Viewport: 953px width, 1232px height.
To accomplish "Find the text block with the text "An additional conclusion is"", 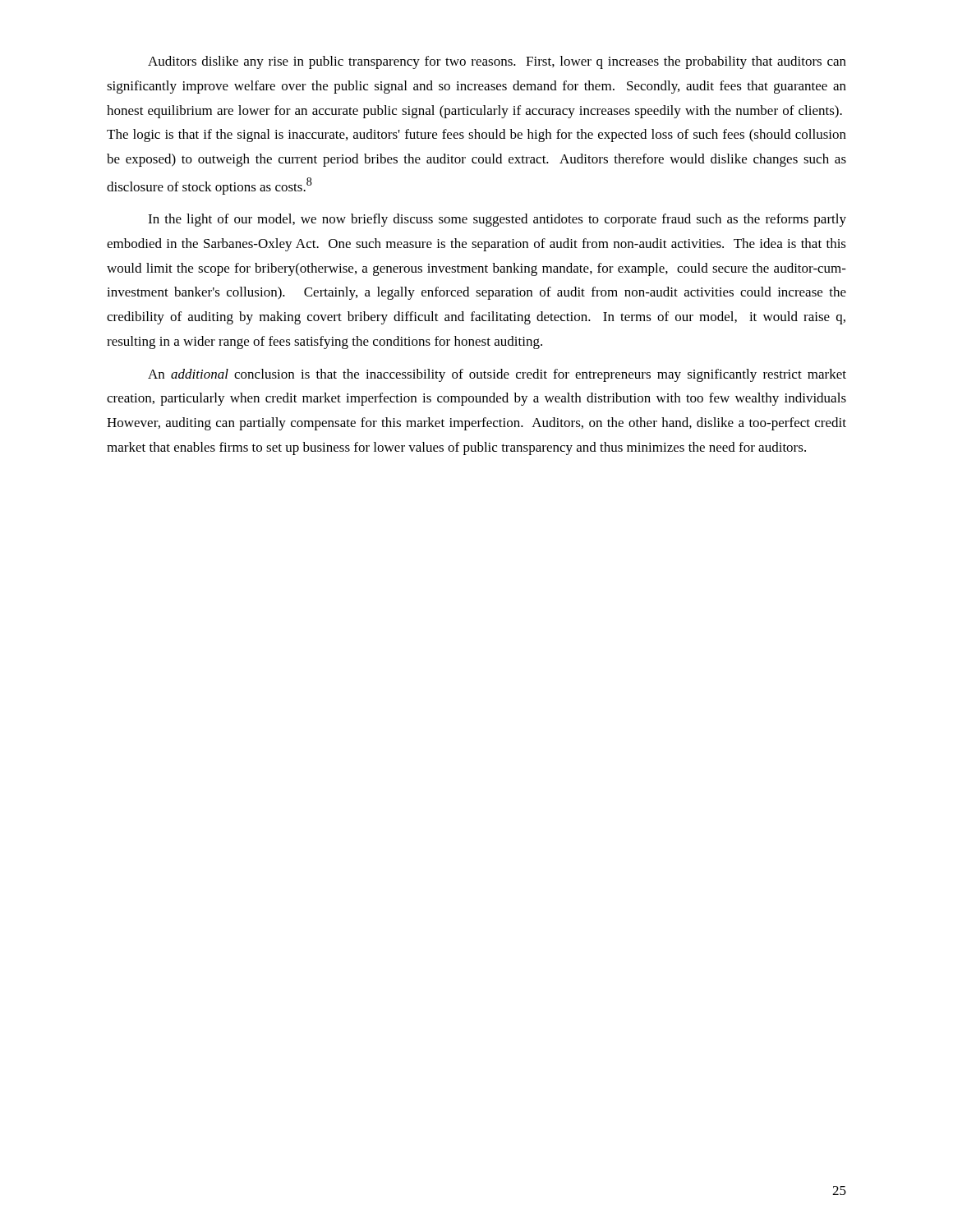I will [x=476, y=411].
